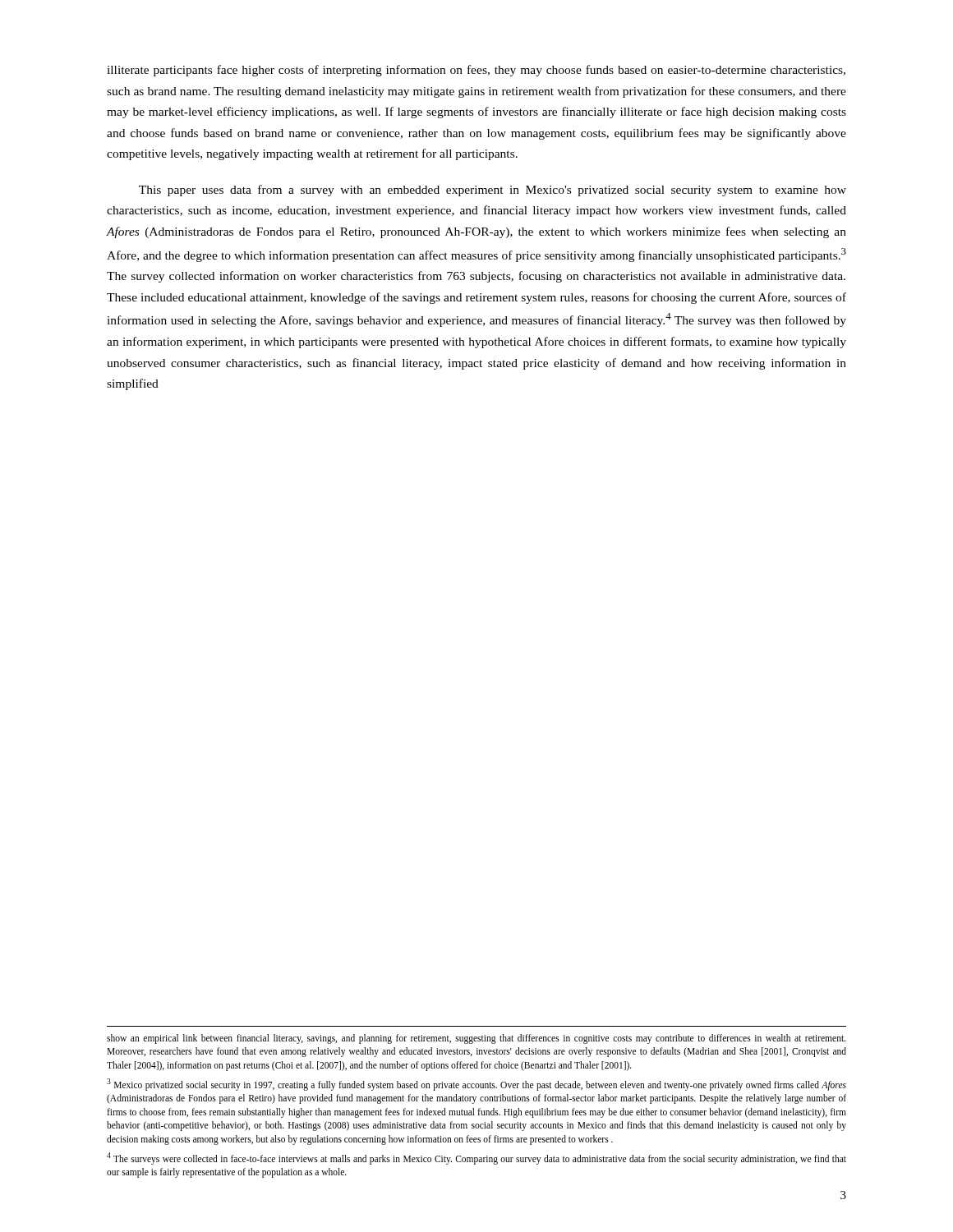Find the block on this page that starts "3 Mexico privatized social security"
Viewport: 953px width, 1232px height.
(476, 1111)
